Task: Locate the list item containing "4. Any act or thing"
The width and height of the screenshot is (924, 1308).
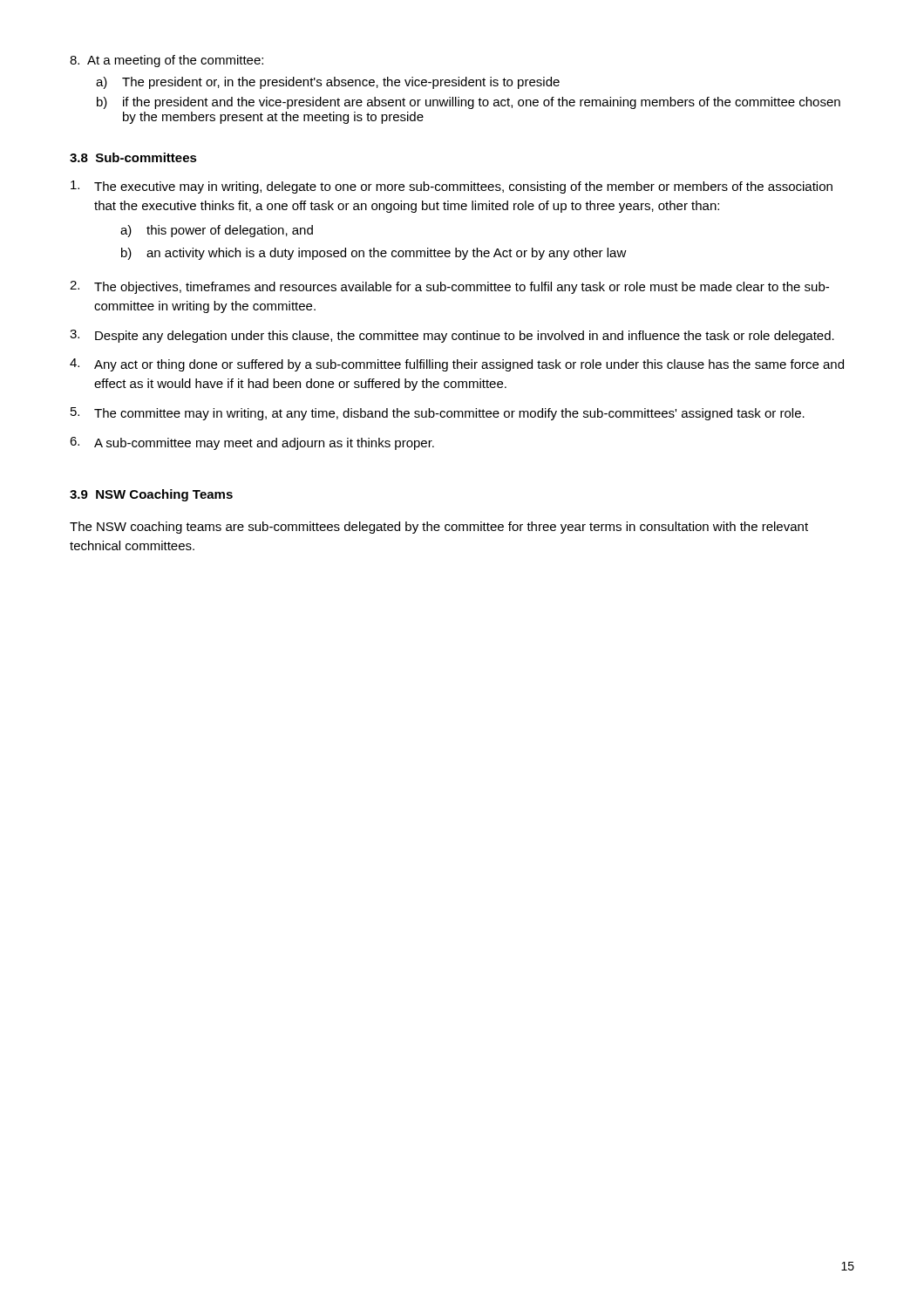Action: (462, 374)
